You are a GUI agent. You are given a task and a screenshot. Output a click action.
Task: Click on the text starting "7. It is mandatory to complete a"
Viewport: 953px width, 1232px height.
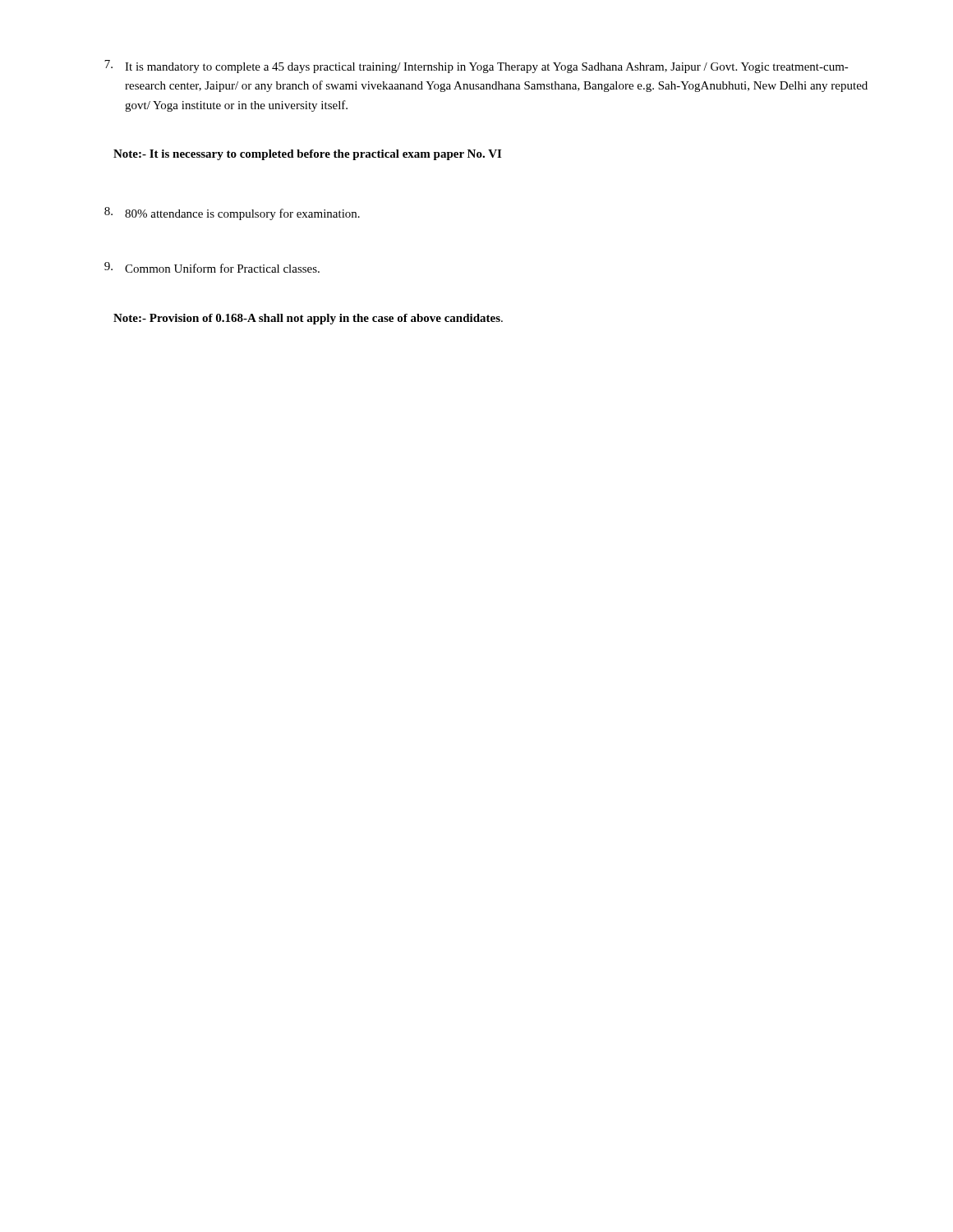pos(476,86)
